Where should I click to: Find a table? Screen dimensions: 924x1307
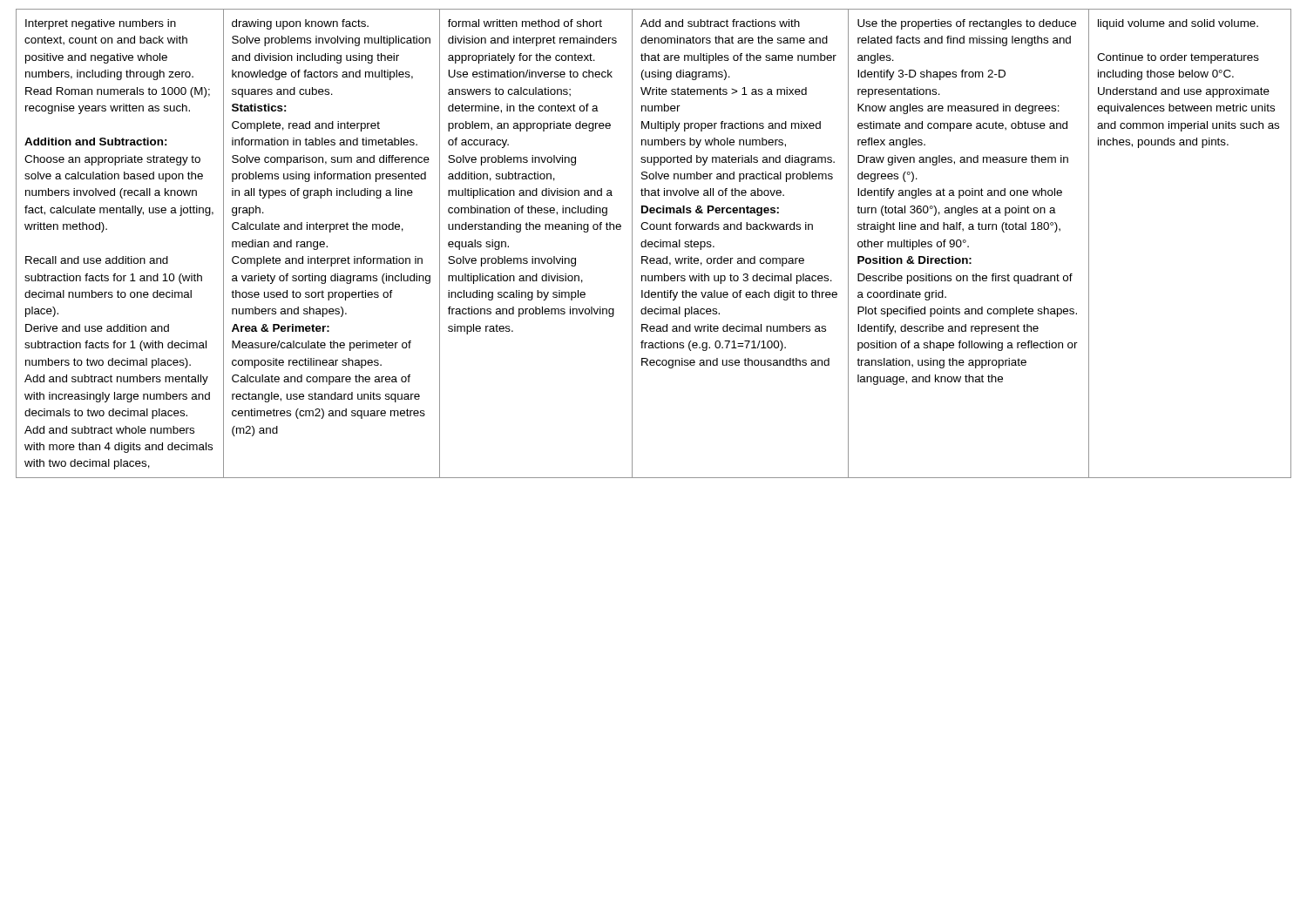pyautogui.click(x=654, y=462)
